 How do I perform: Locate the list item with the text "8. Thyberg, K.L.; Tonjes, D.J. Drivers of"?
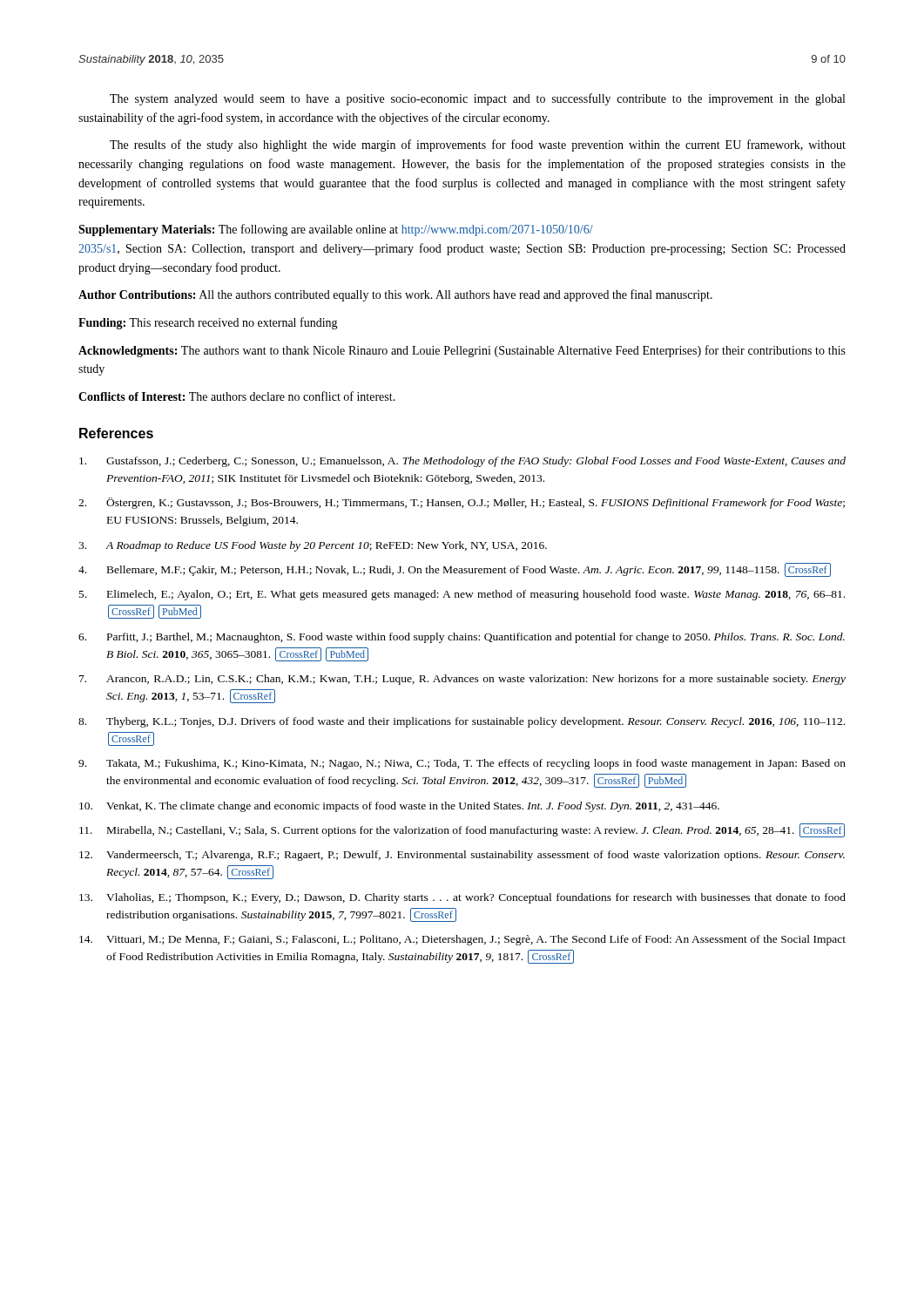tap(462, 730)
